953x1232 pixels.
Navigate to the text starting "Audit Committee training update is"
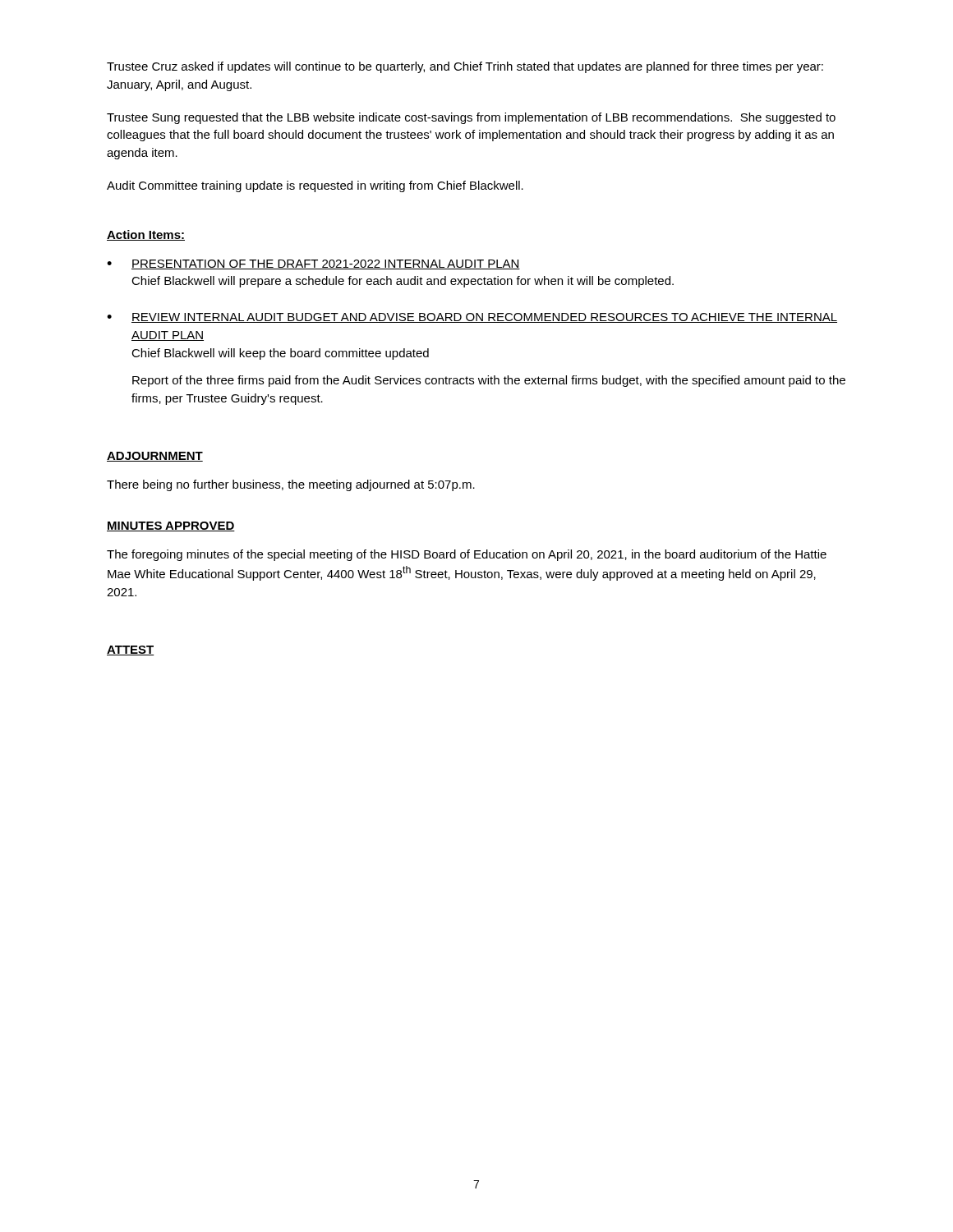(315, 185)
